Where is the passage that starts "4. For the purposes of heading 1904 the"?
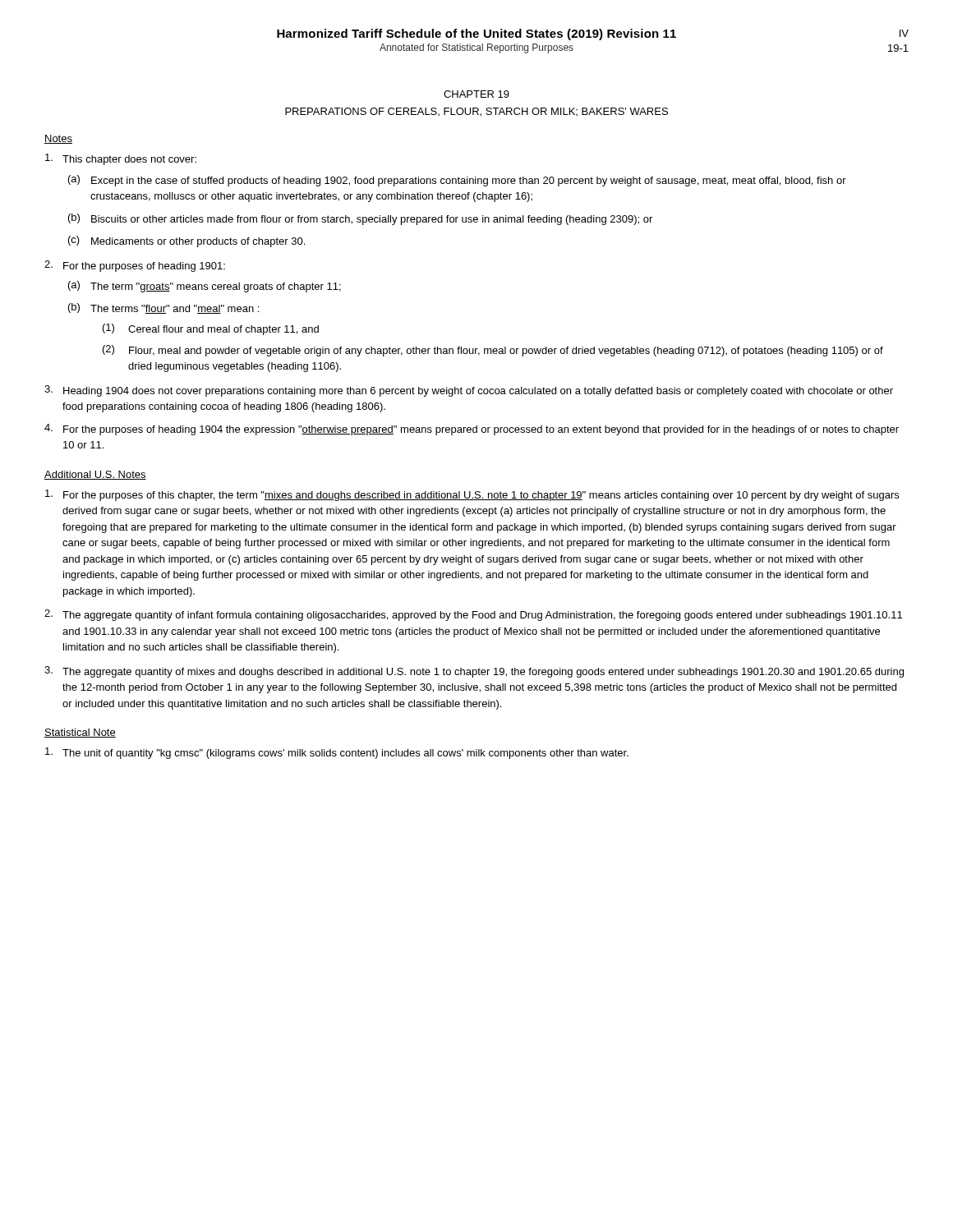 coord(476,437)
